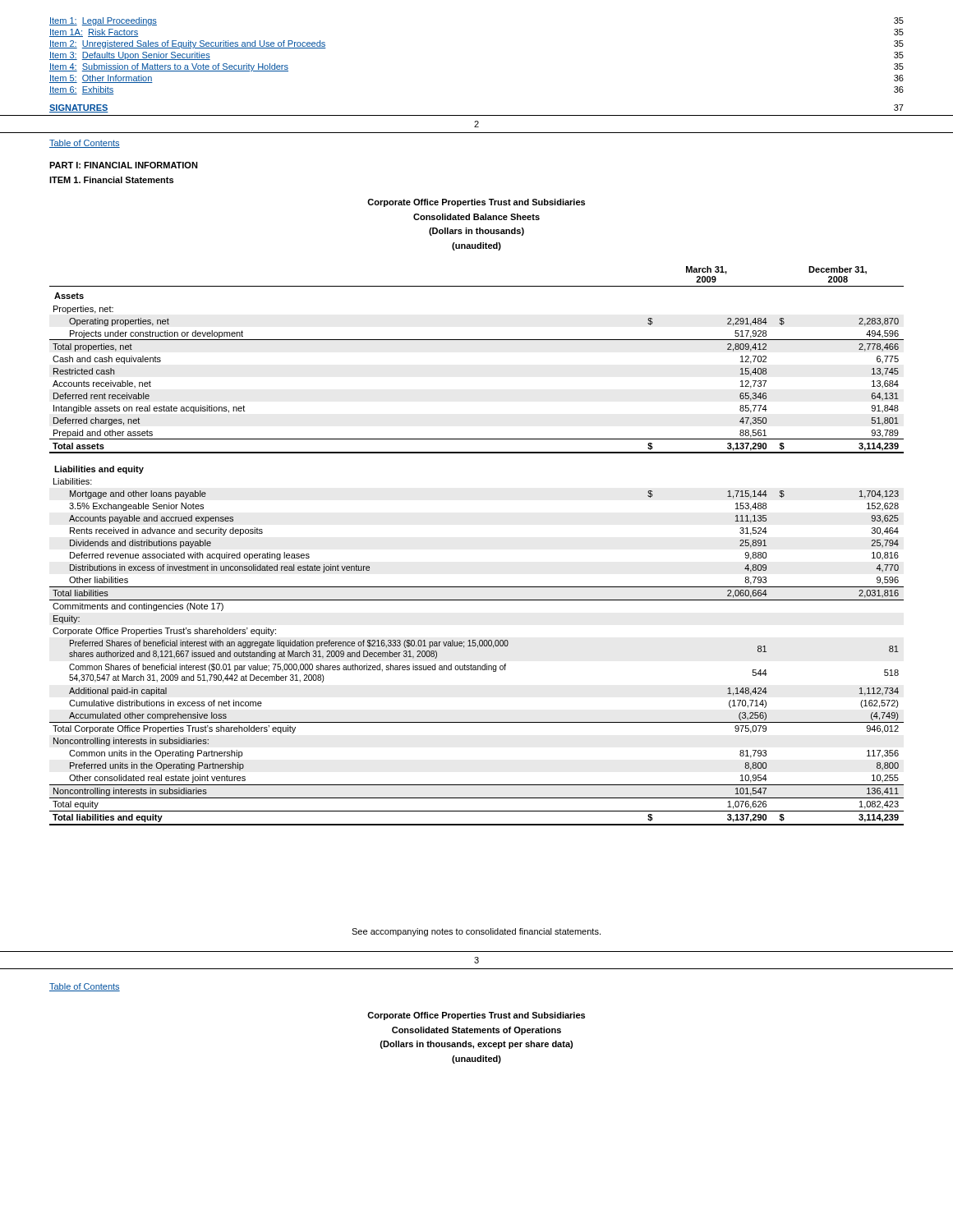Click on the text block starting "Item 3: Defaults Upon Senior Securities35"
This screenshot has width=953, height=1232.
click(146, 55)
